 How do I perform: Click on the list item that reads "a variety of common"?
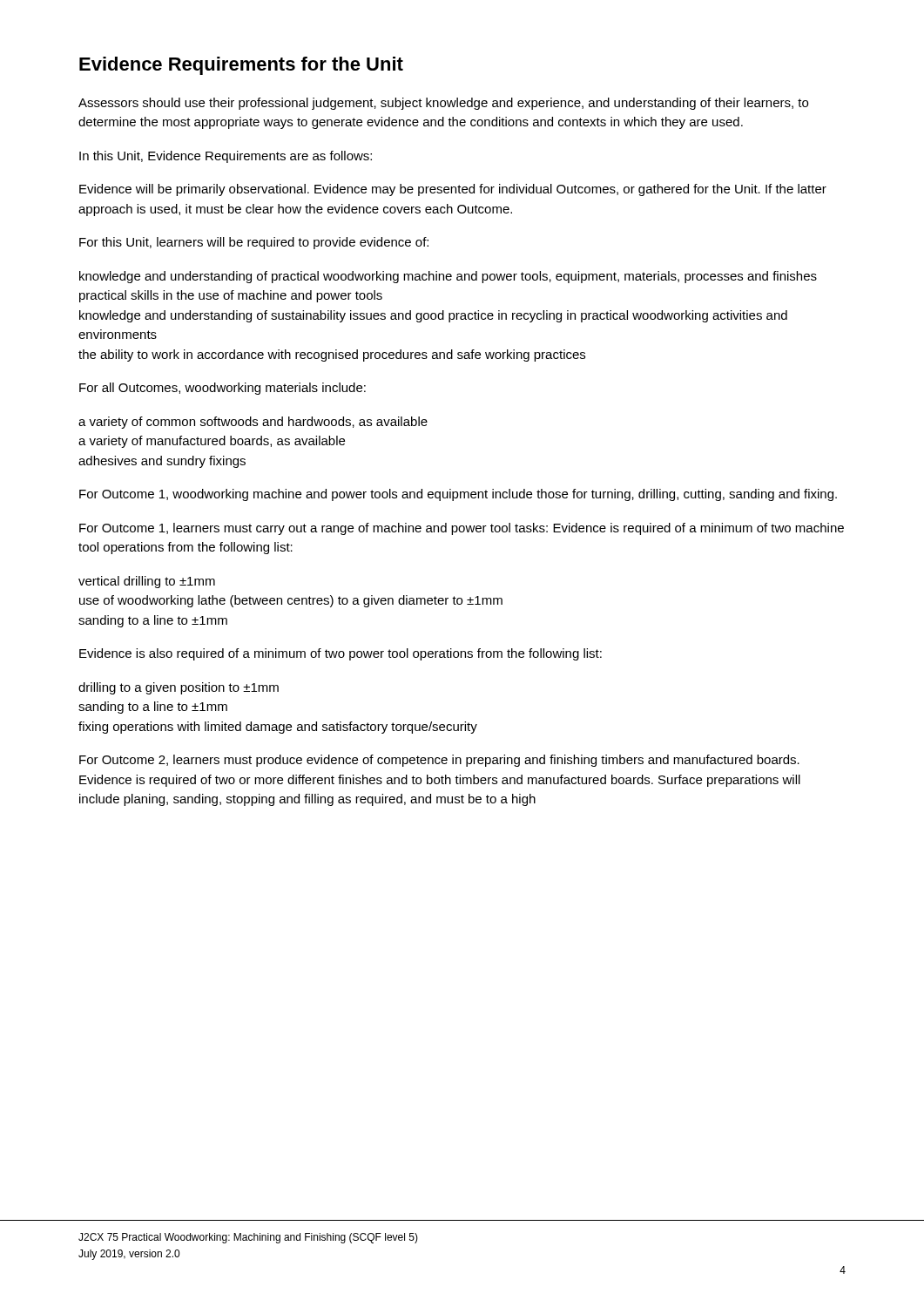(253, 421)
